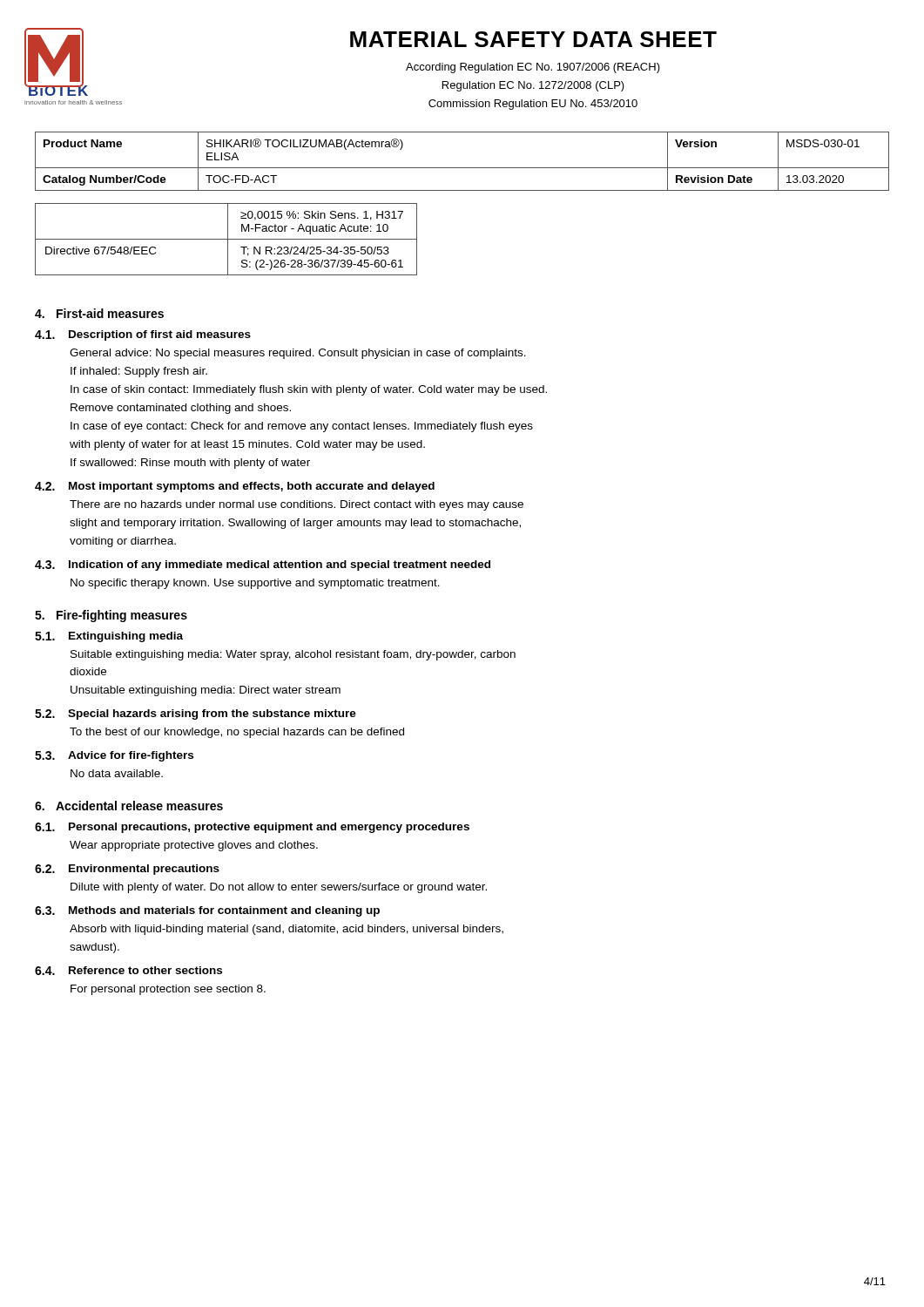Locate the section header that opens with "6.1. Personal precautions, protective"

(252, 827)
